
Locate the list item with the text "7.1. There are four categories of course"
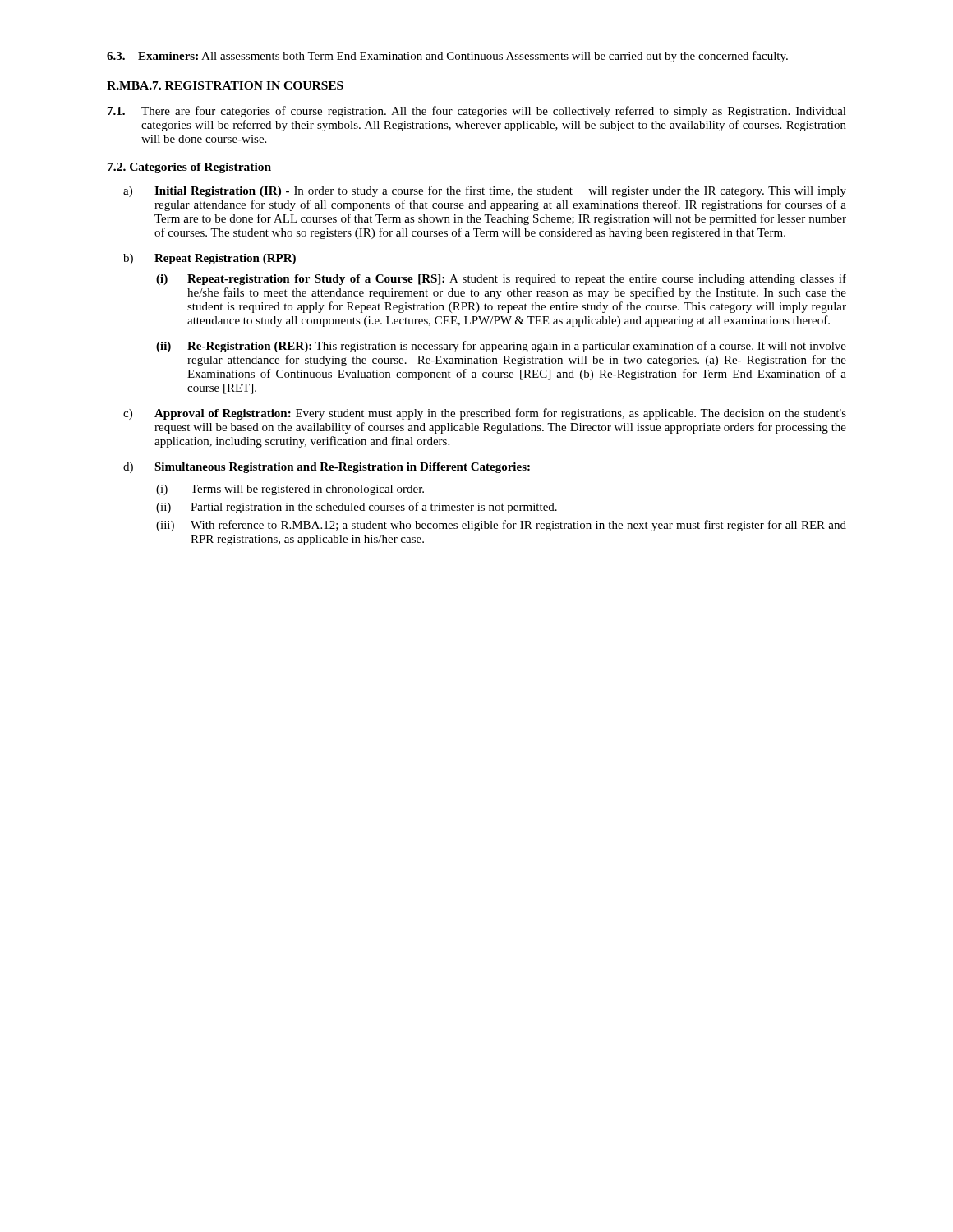point(476,125)
